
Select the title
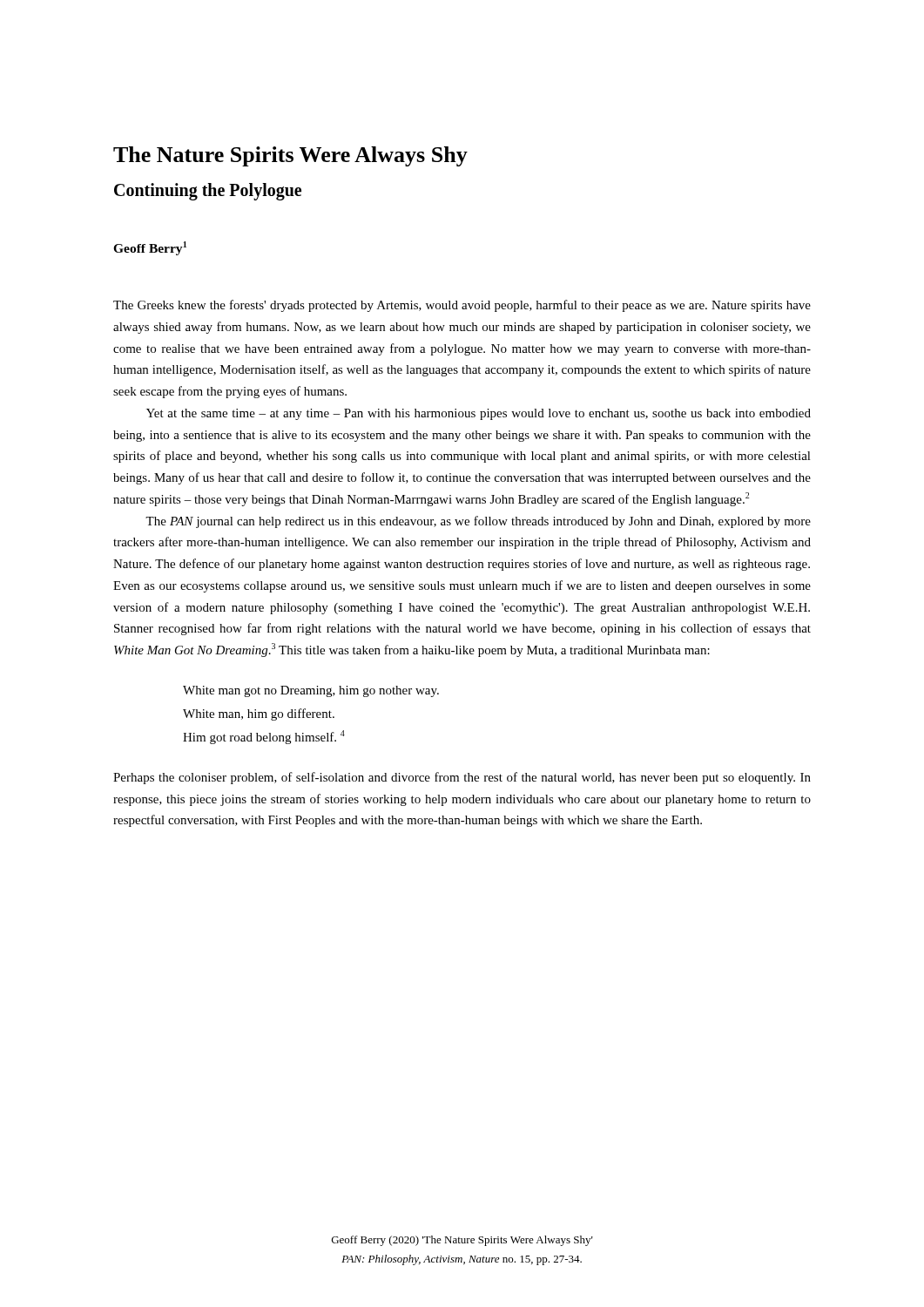point(290,155)
